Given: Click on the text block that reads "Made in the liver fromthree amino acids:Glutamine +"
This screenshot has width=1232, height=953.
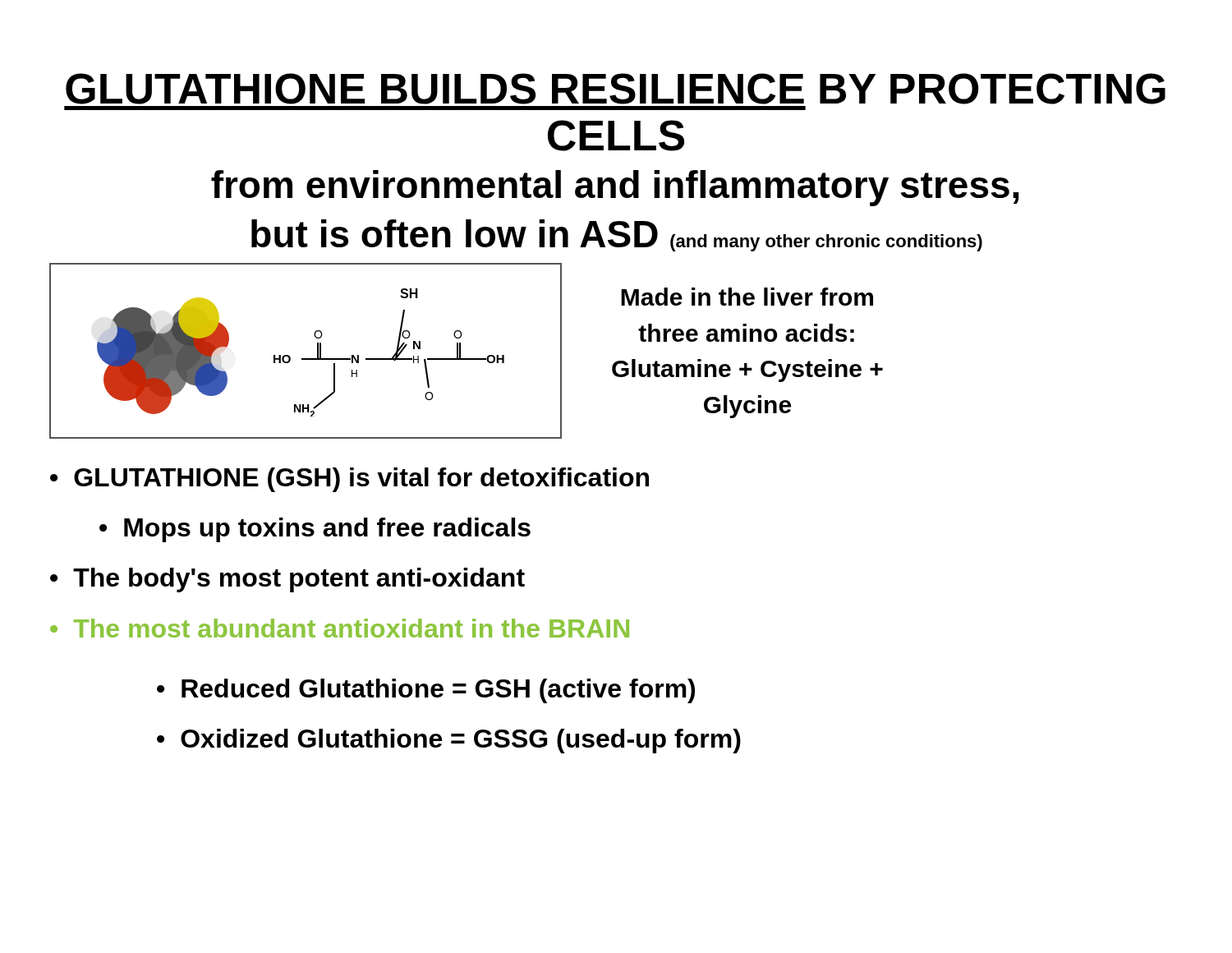Looking at the screenshot, I should tap(747, 351).
